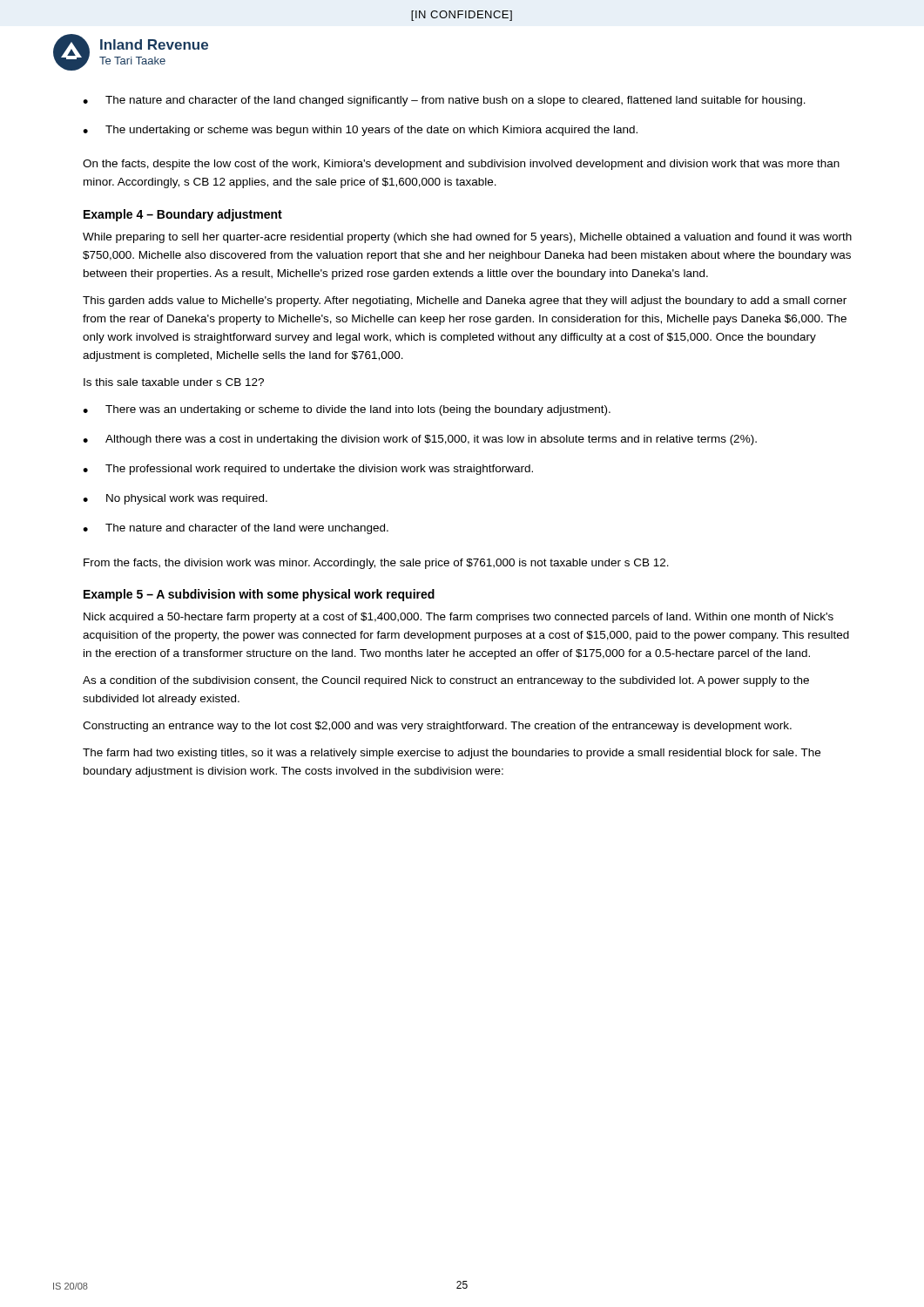
Task: Select the text block starting "From the facts, the division work"
Action: coord(471,563)
